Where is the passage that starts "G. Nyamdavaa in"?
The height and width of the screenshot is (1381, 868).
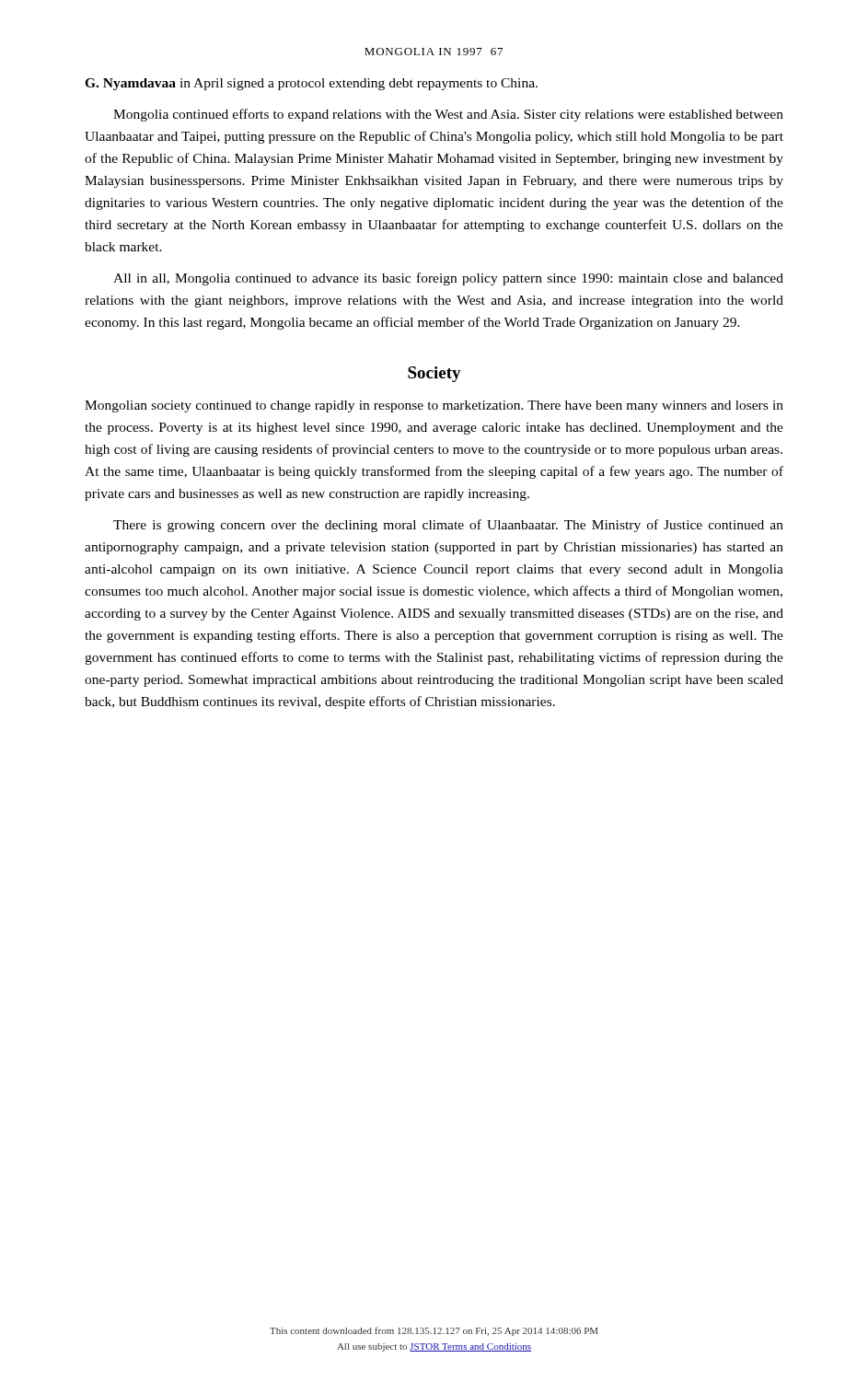click(x=312, y=82)
